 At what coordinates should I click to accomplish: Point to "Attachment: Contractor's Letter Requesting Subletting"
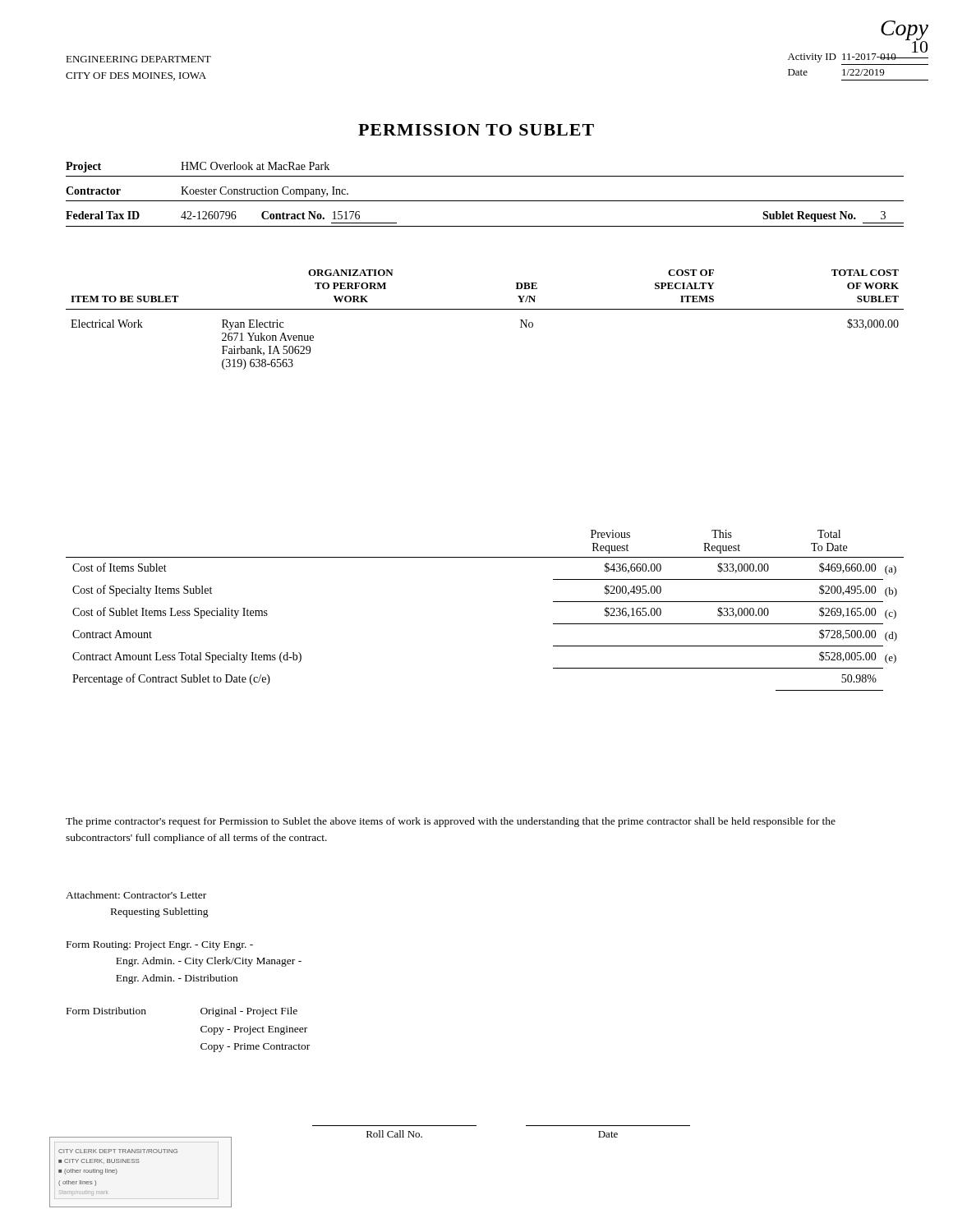click(137, 903)
